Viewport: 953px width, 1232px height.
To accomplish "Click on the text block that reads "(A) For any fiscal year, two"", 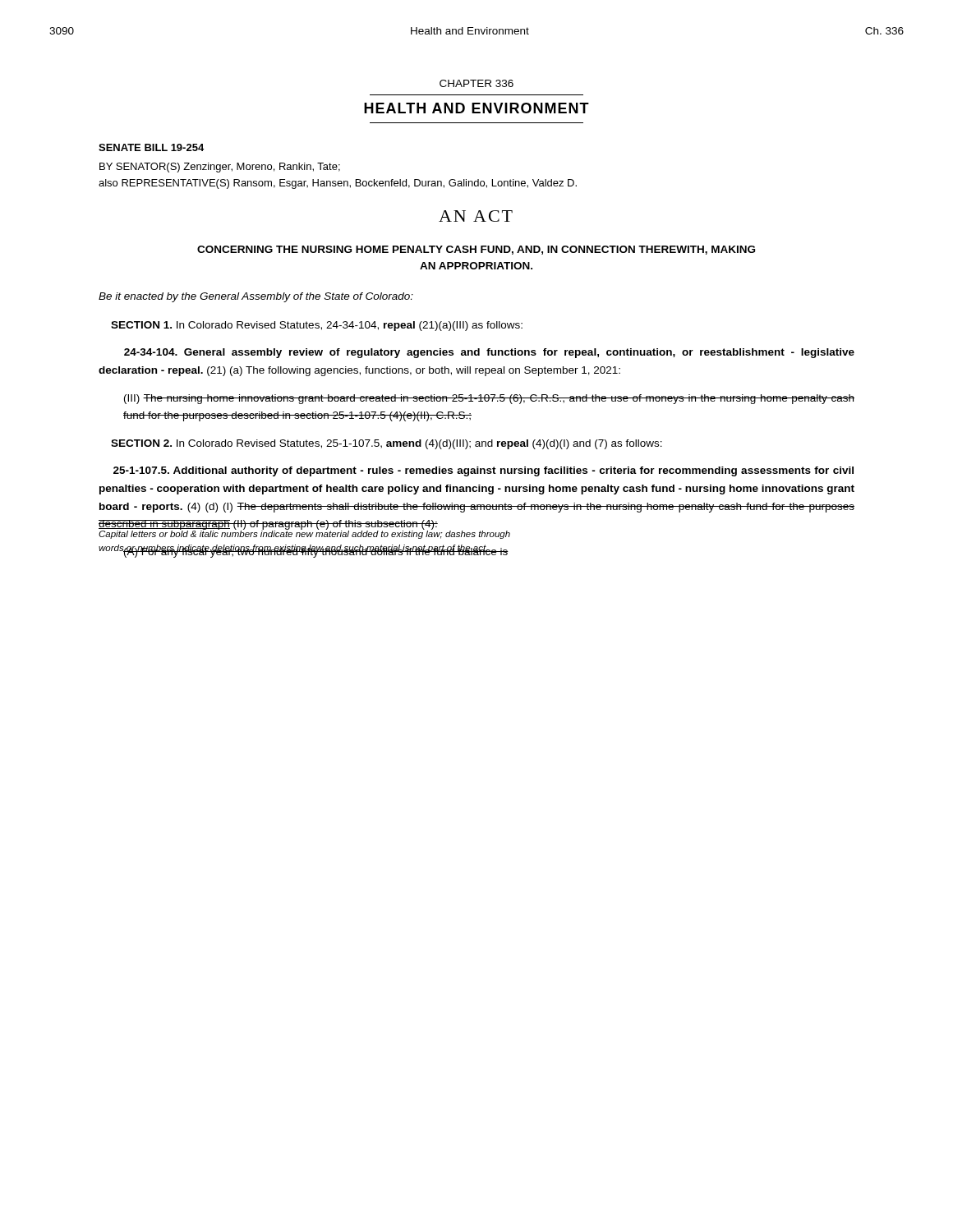I will coord(316,551).
